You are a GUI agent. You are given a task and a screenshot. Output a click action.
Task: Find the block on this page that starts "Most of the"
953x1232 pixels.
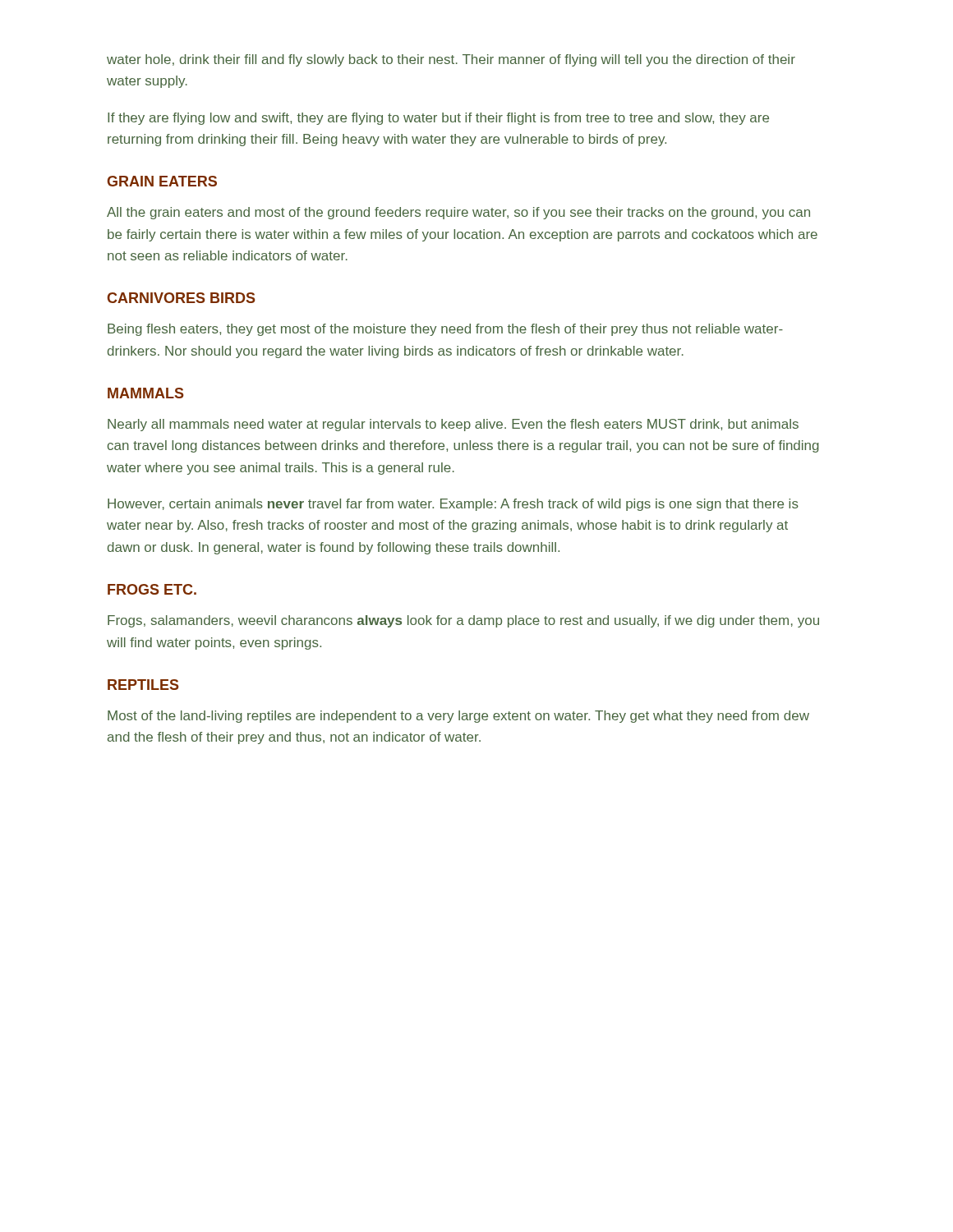pyautogui.click(x=458, y=727)
